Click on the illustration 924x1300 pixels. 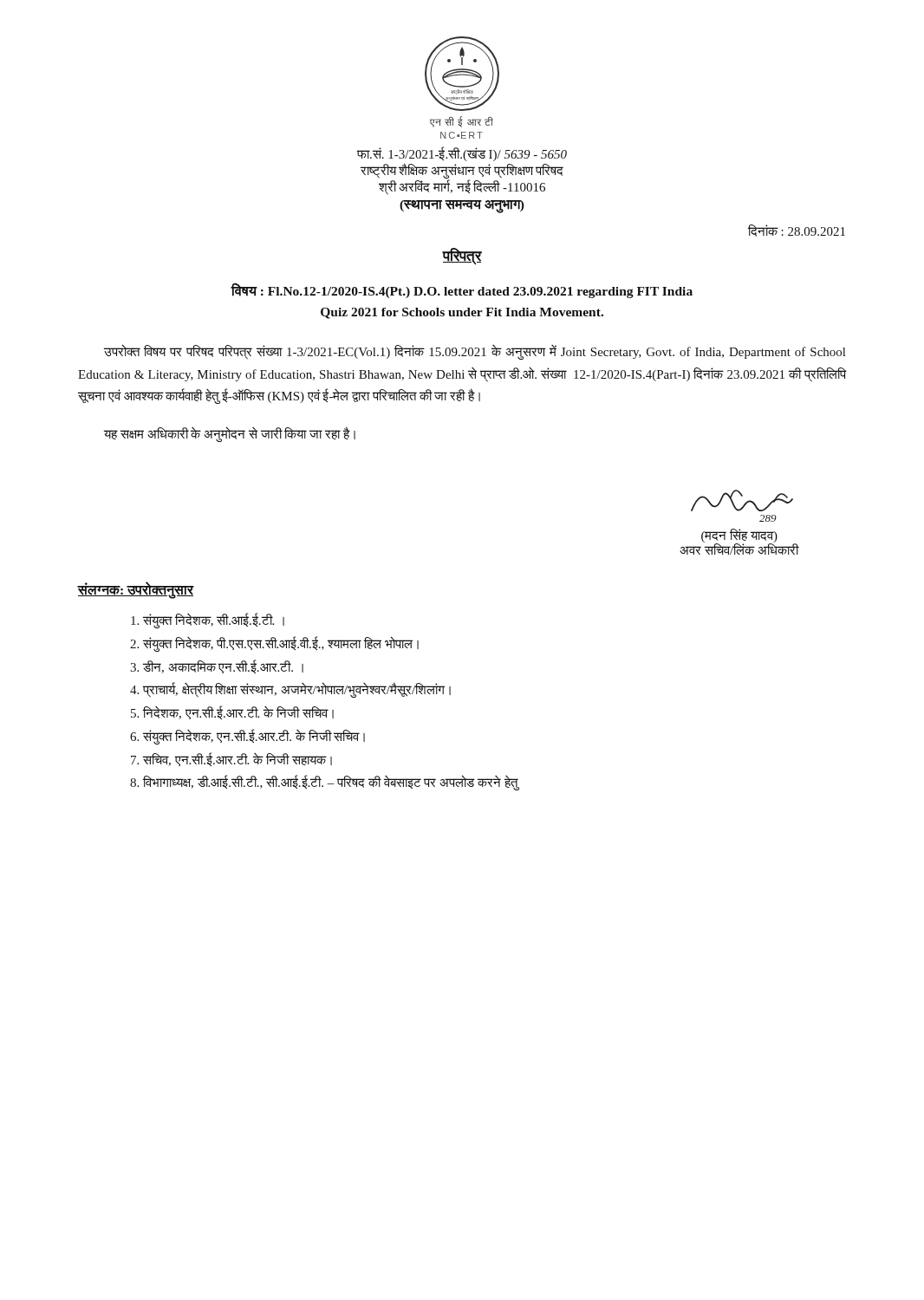pyautogui.click(x=739, y=500)
